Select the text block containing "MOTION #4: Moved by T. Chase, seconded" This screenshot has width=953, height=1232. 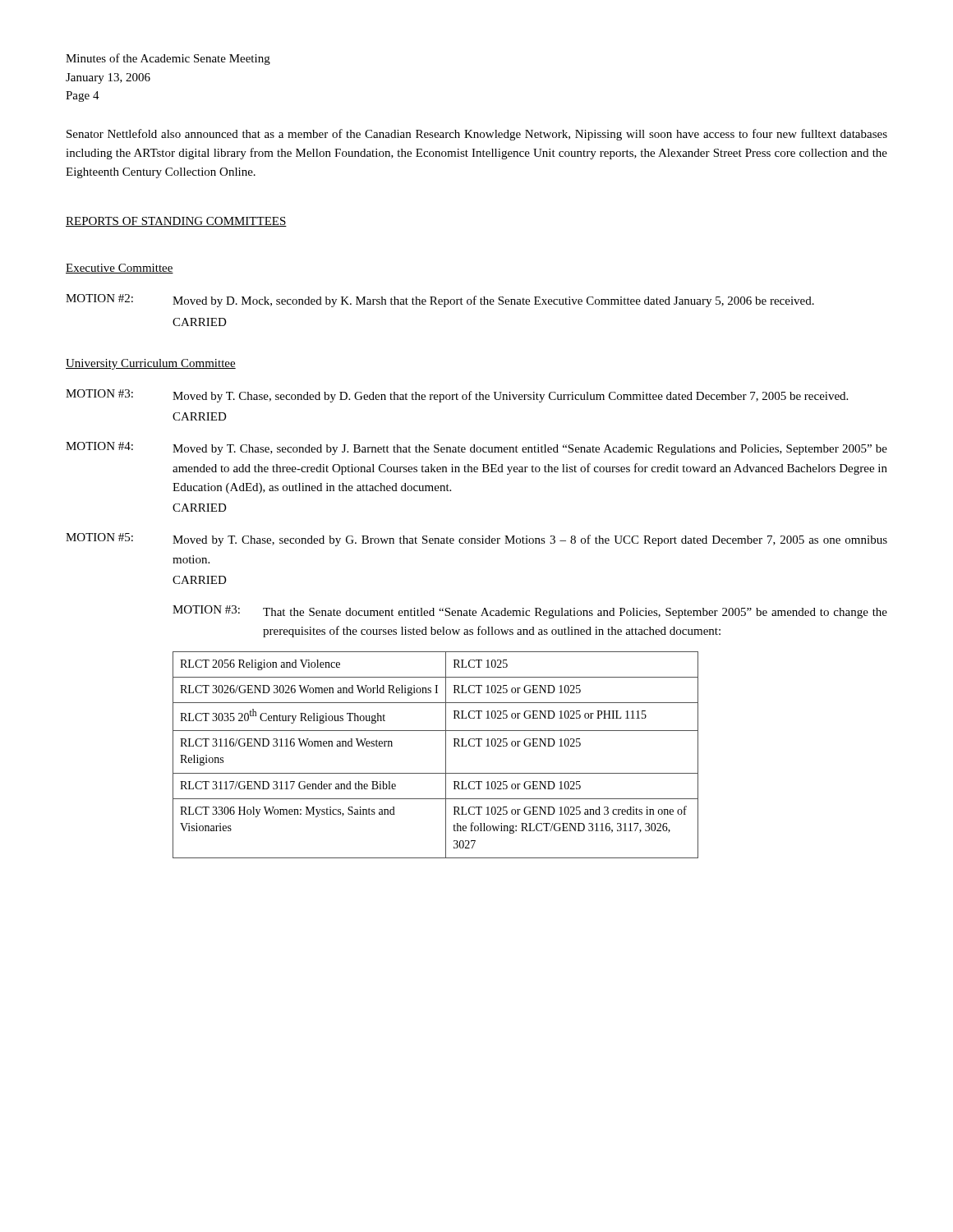pyautogui.click(x=476, y=479)
